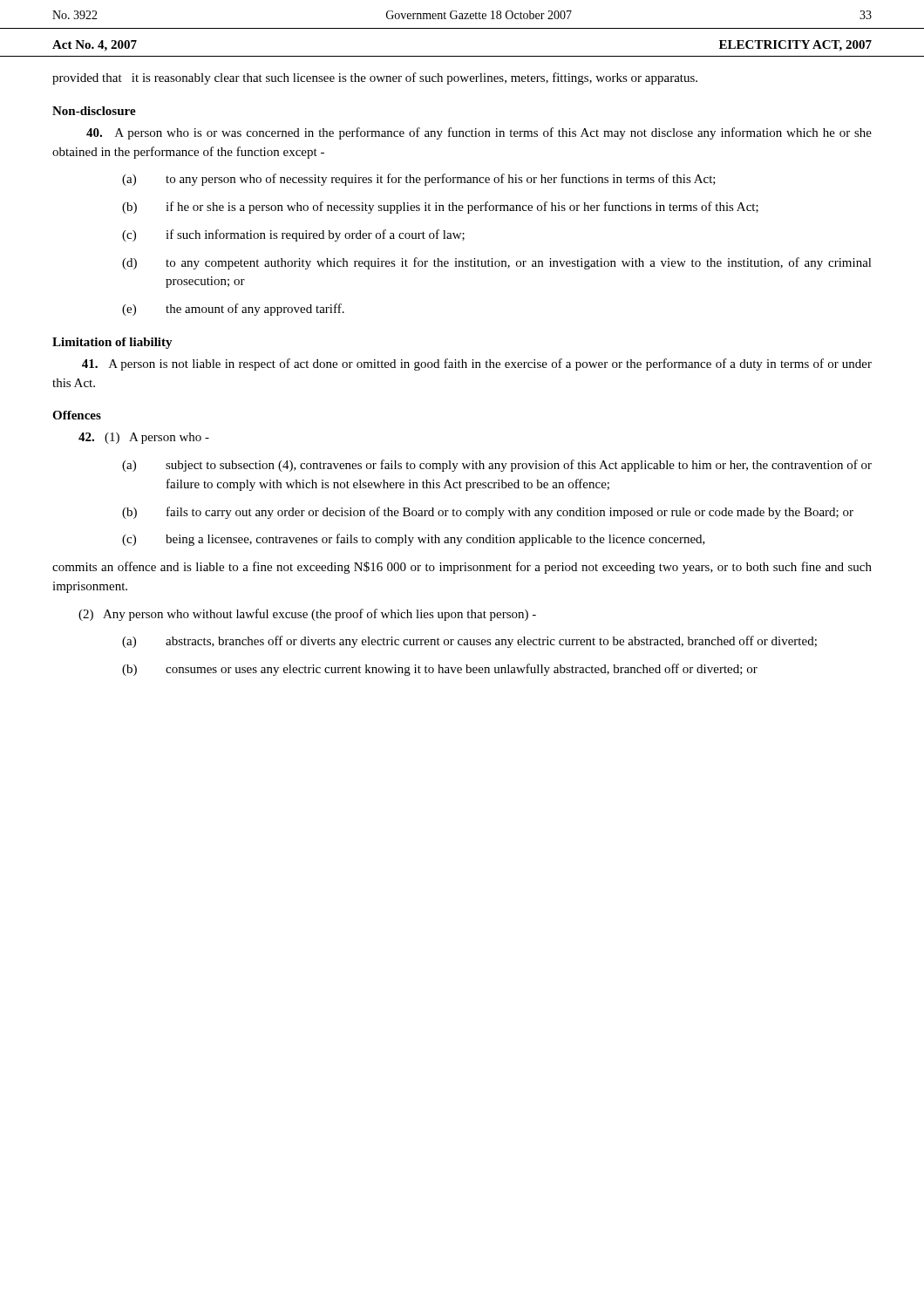The height and width of the screenshot is (1308, 924).
Task: Locate the block of text that opens with "(b) consumes or uses any electric current"
Action: coord(497,670)
